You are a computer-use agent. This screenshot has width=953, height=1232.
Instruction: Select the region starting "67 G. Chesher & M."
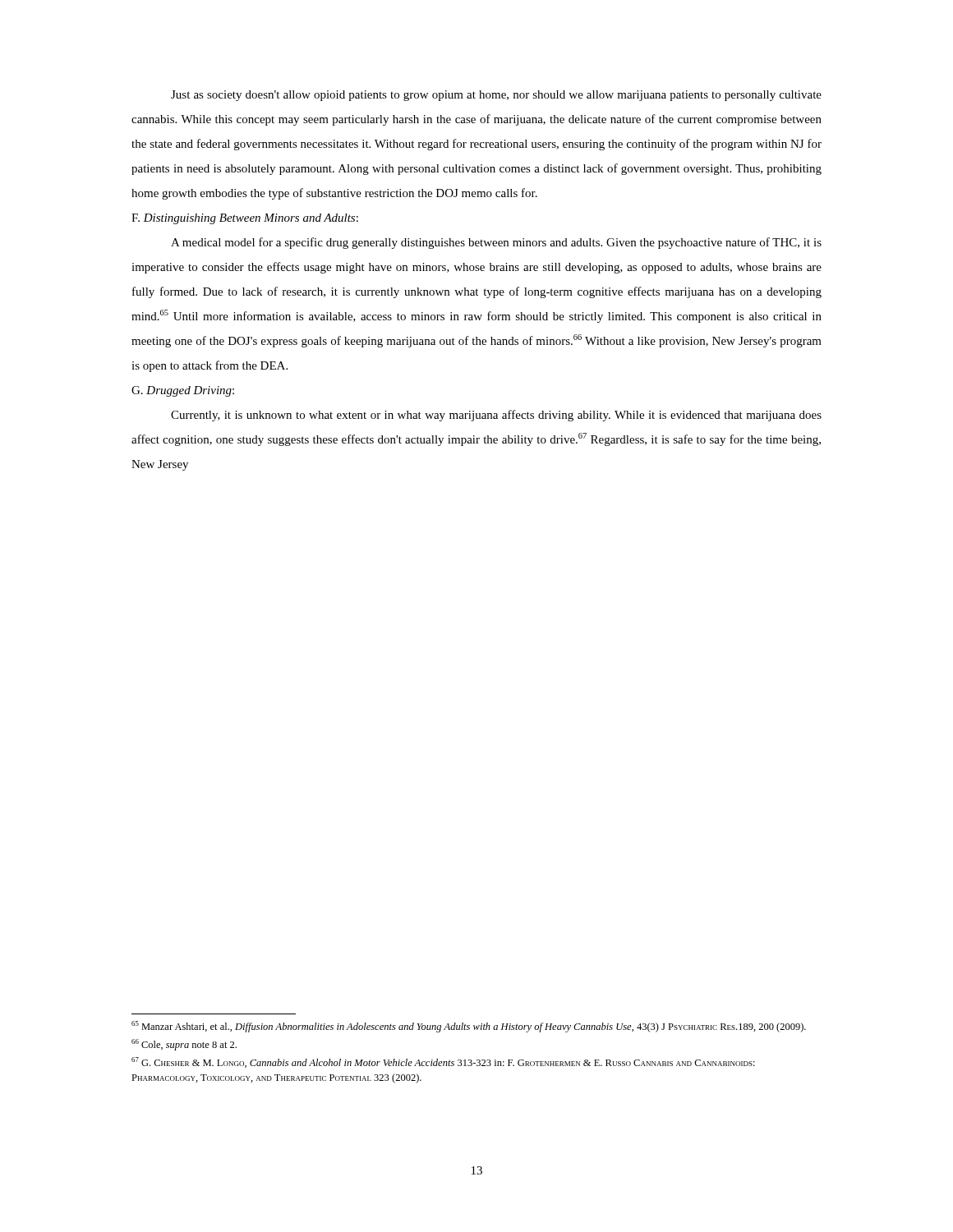click(443, 1069)
